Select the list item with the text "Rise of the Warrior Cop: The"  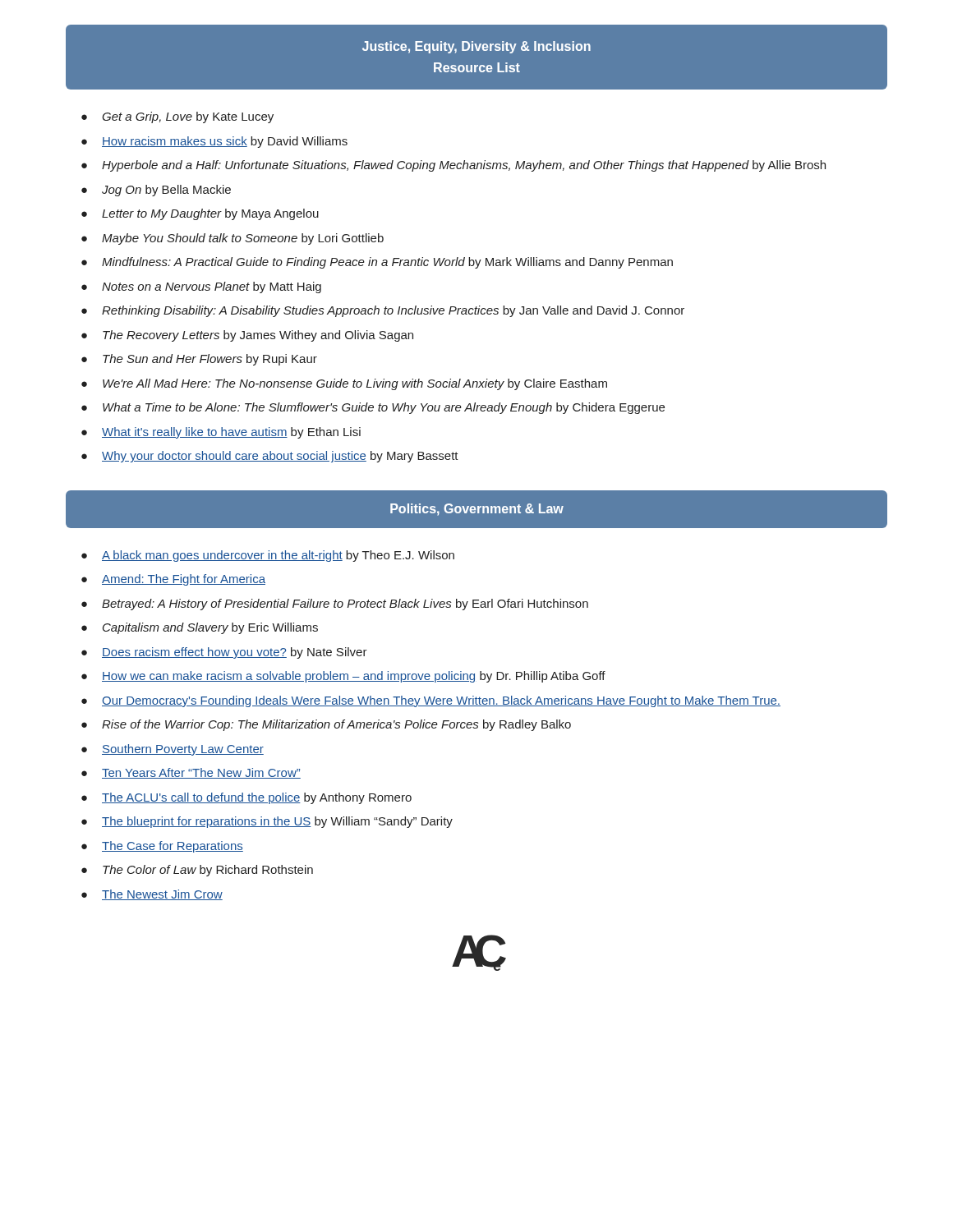click(x=337, y=724)
